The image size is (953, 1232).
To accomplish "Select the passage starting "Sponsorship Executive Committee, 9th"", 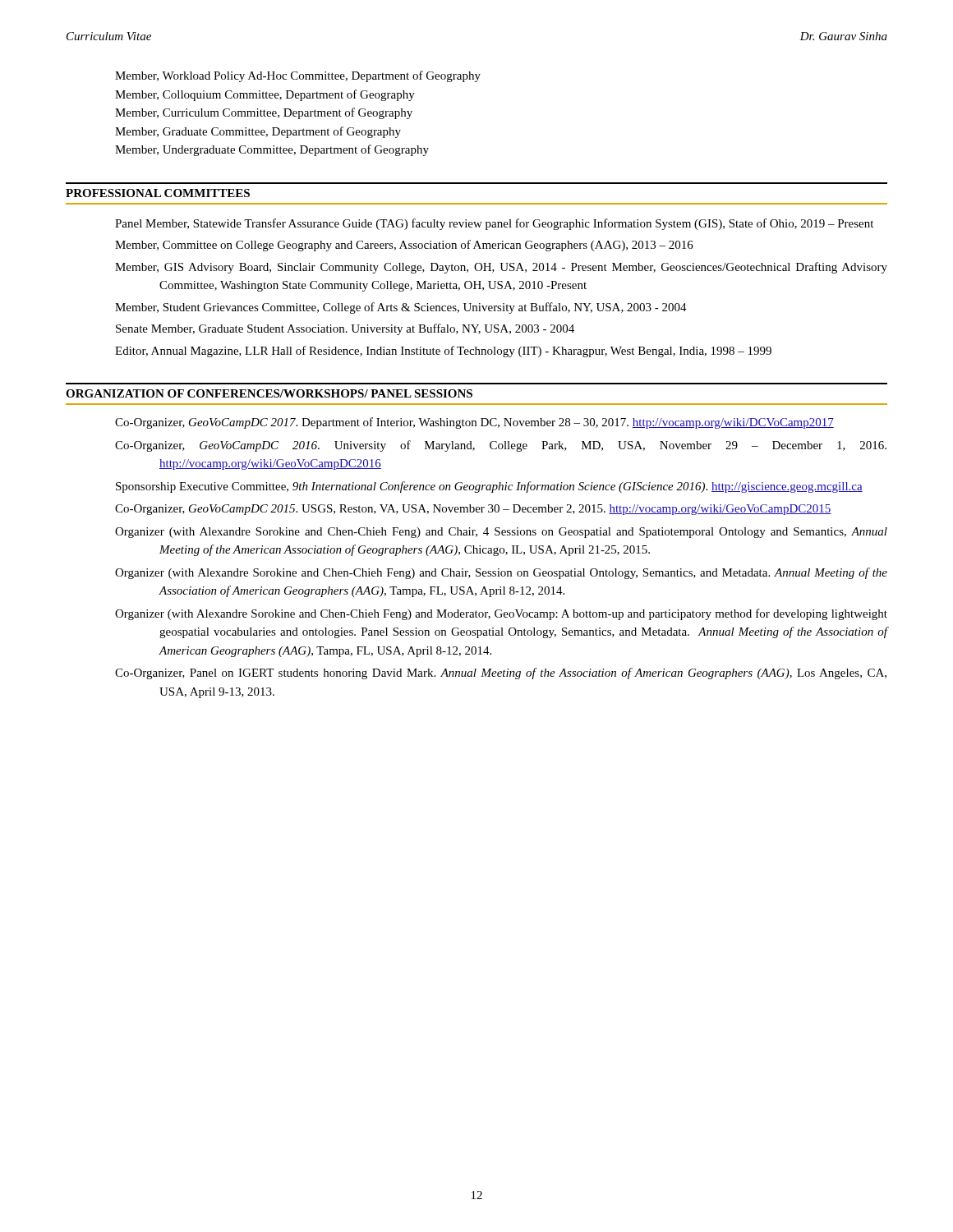I will click(489, 486).
